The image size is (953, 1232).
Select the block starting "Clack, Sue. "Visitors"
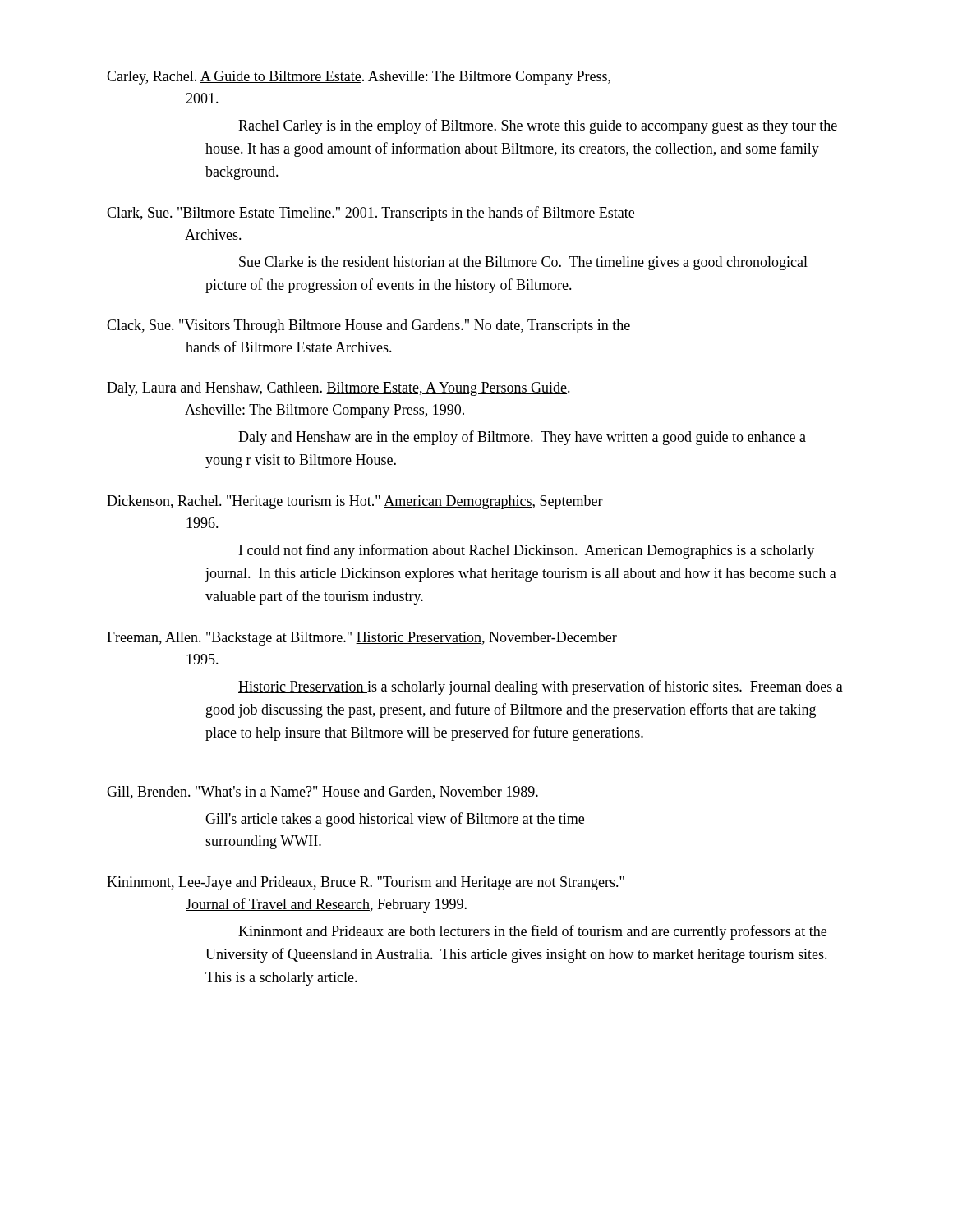[476, 337]
